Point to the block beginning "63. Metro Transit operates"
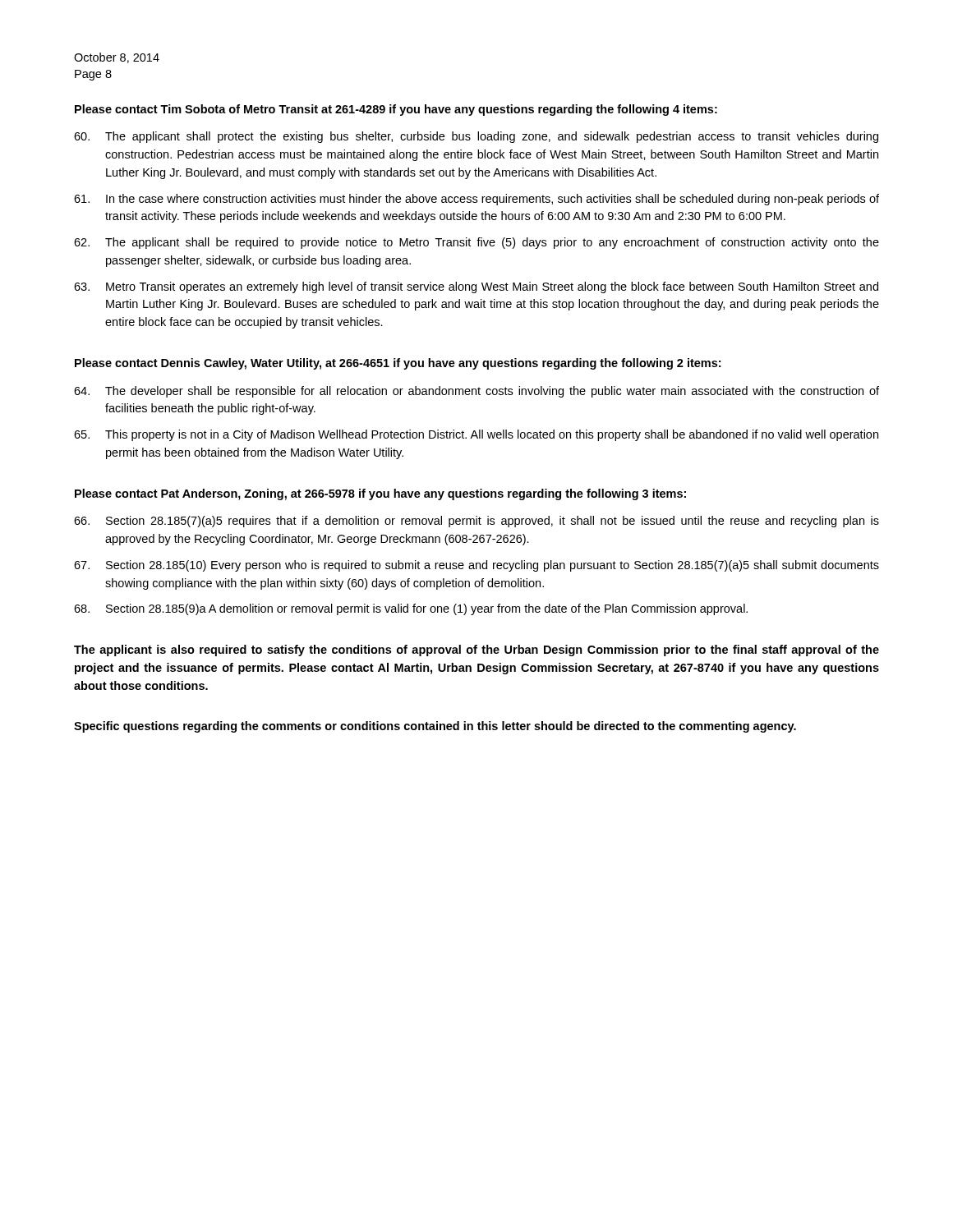This screenshot has width=953, height=1232. pyautogui.click(x=476, y=305)
